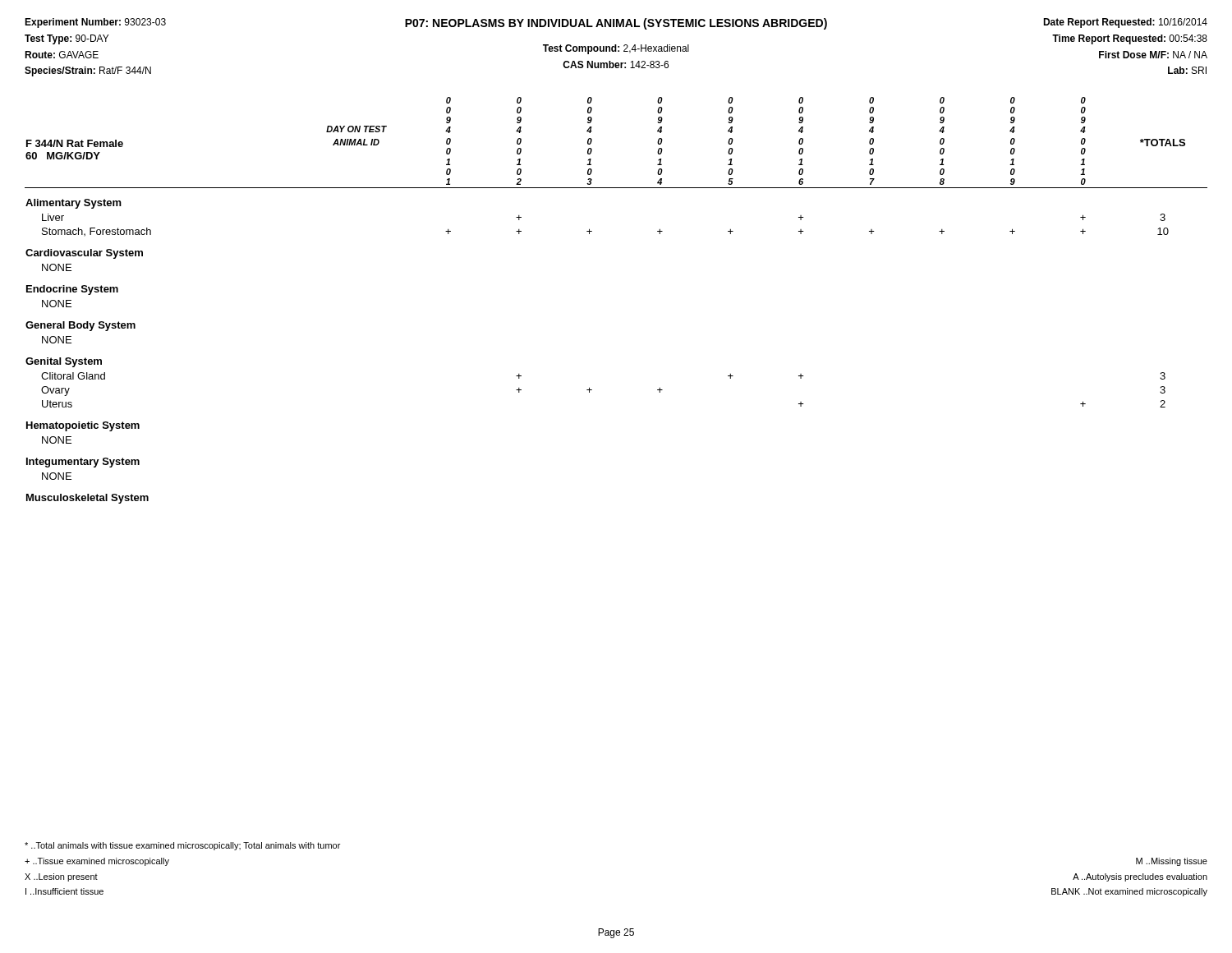Point to the block beginning "M ..Missing tissue A"
Screen dimensions: 953x1232
[x=1129, y=876]
